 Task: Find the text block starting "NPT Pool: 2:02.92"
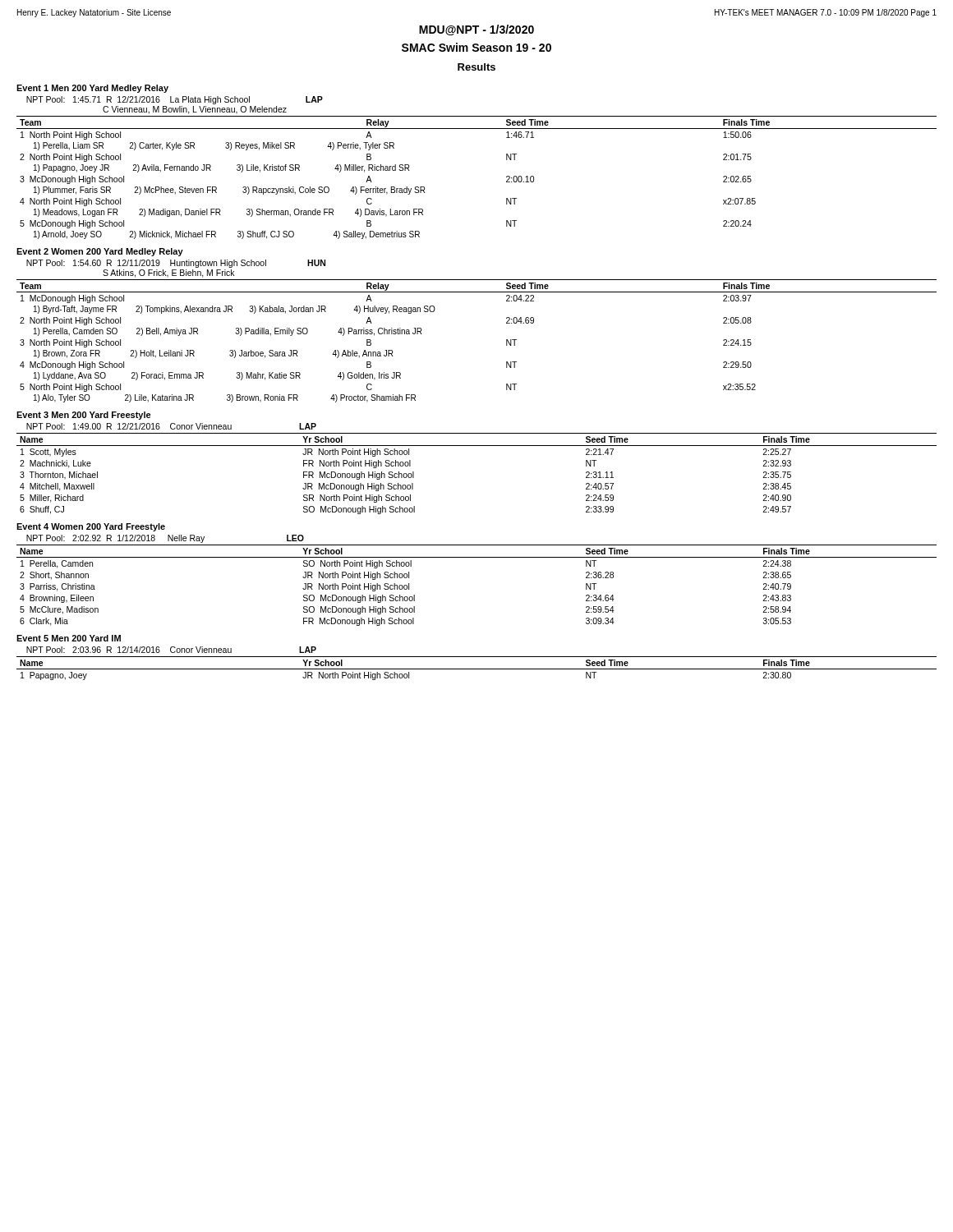(x=160, y=538)
